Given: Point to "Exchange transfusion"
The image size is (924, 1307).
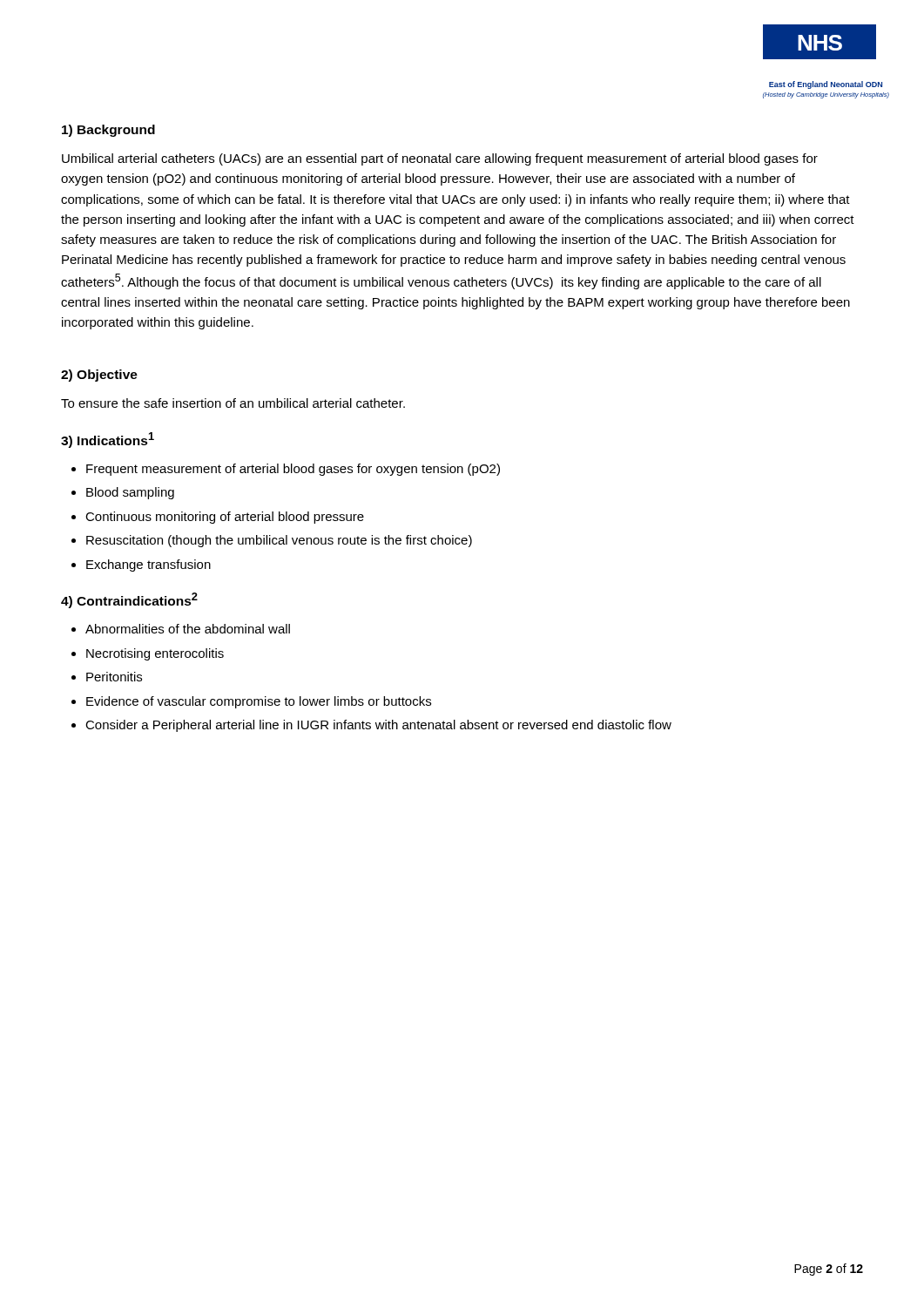Looking at the screenshot, I should pos(148,564).
